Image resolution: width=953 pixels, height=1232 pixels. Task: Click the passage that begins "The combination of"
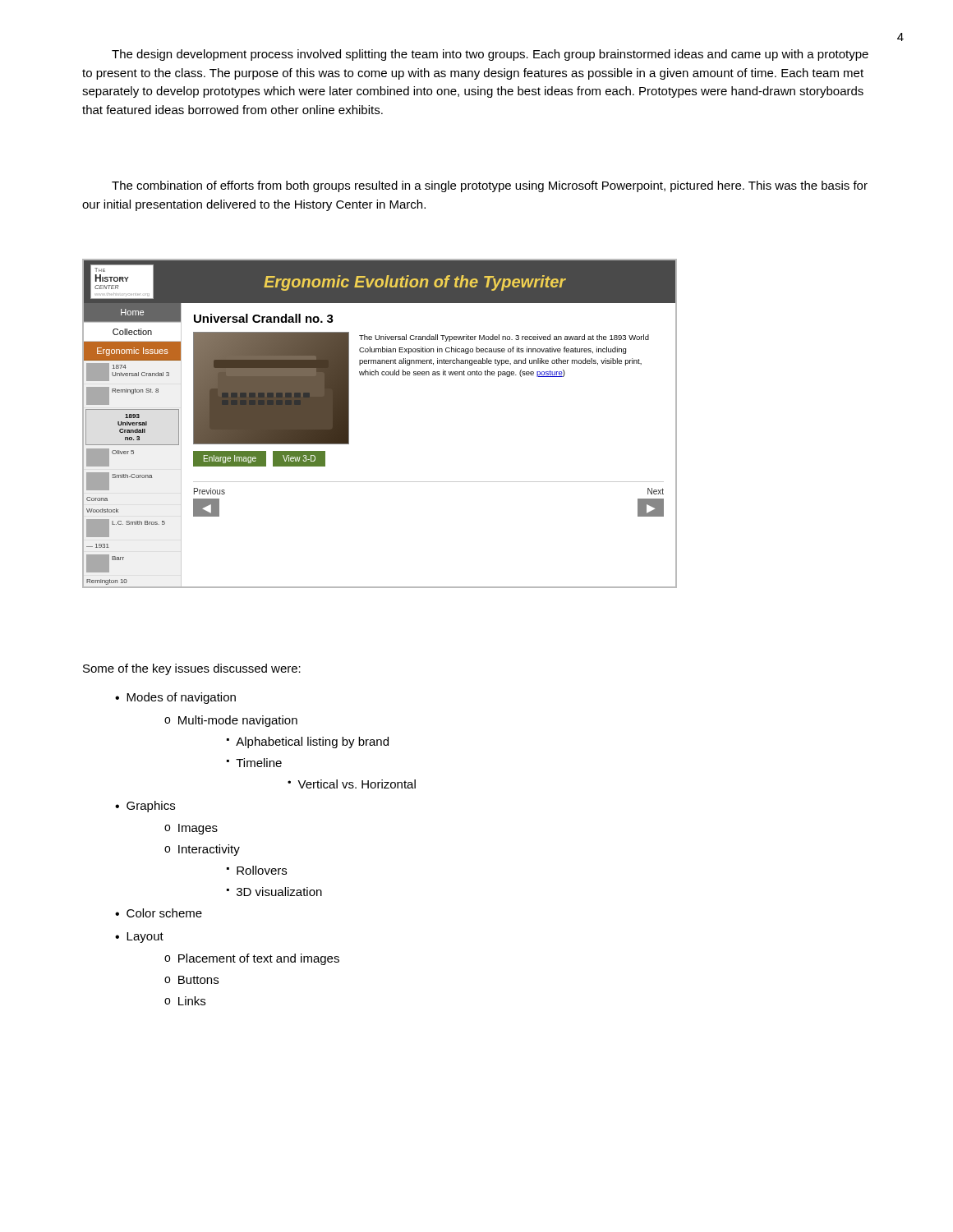(476, 195)
